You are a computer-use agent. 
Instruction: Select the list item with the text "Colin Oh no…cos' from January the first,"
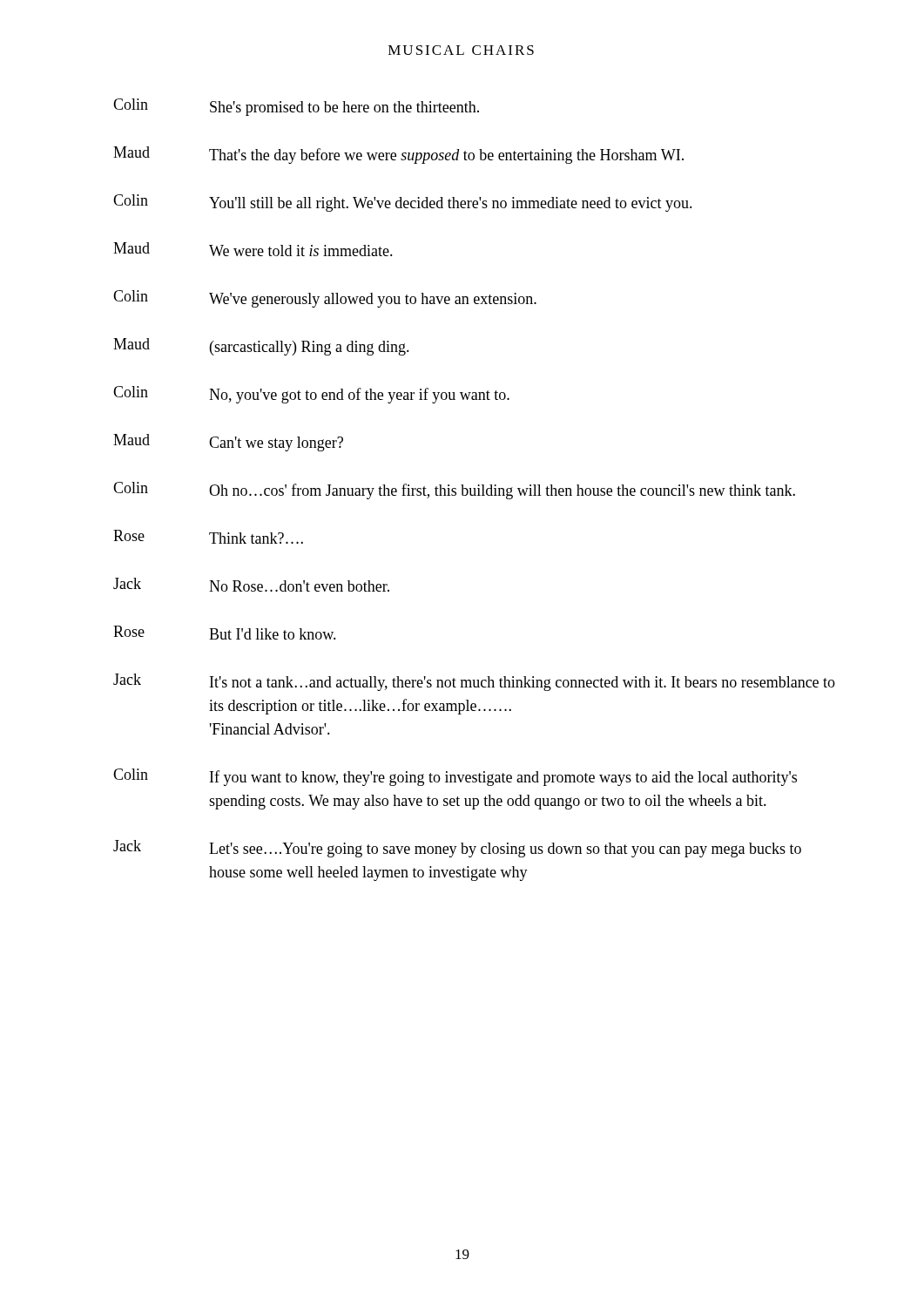click(475, 491)
